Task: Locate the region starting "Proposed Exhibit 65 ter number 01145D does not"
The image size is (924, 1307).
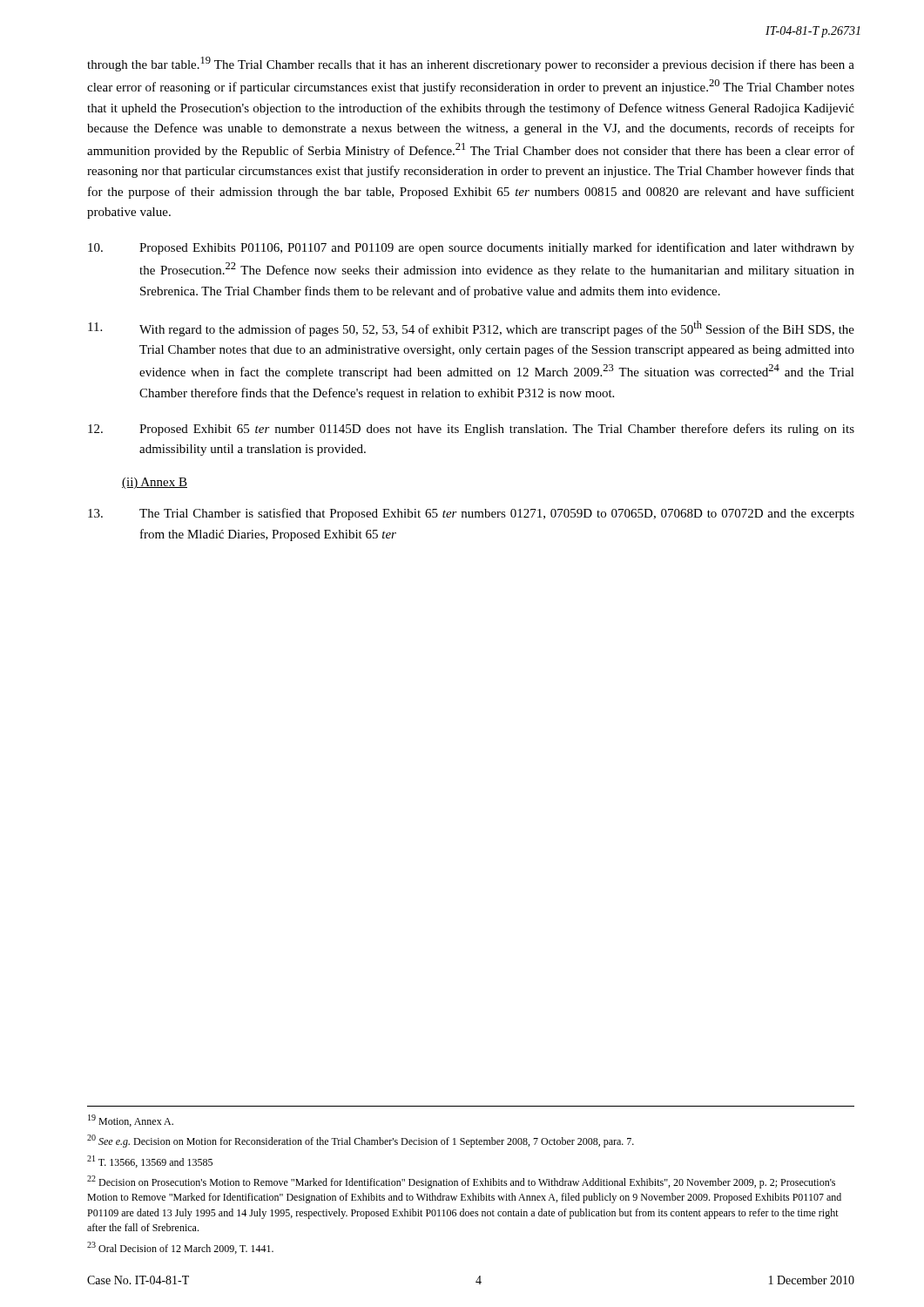Action: tap(471, 439)
